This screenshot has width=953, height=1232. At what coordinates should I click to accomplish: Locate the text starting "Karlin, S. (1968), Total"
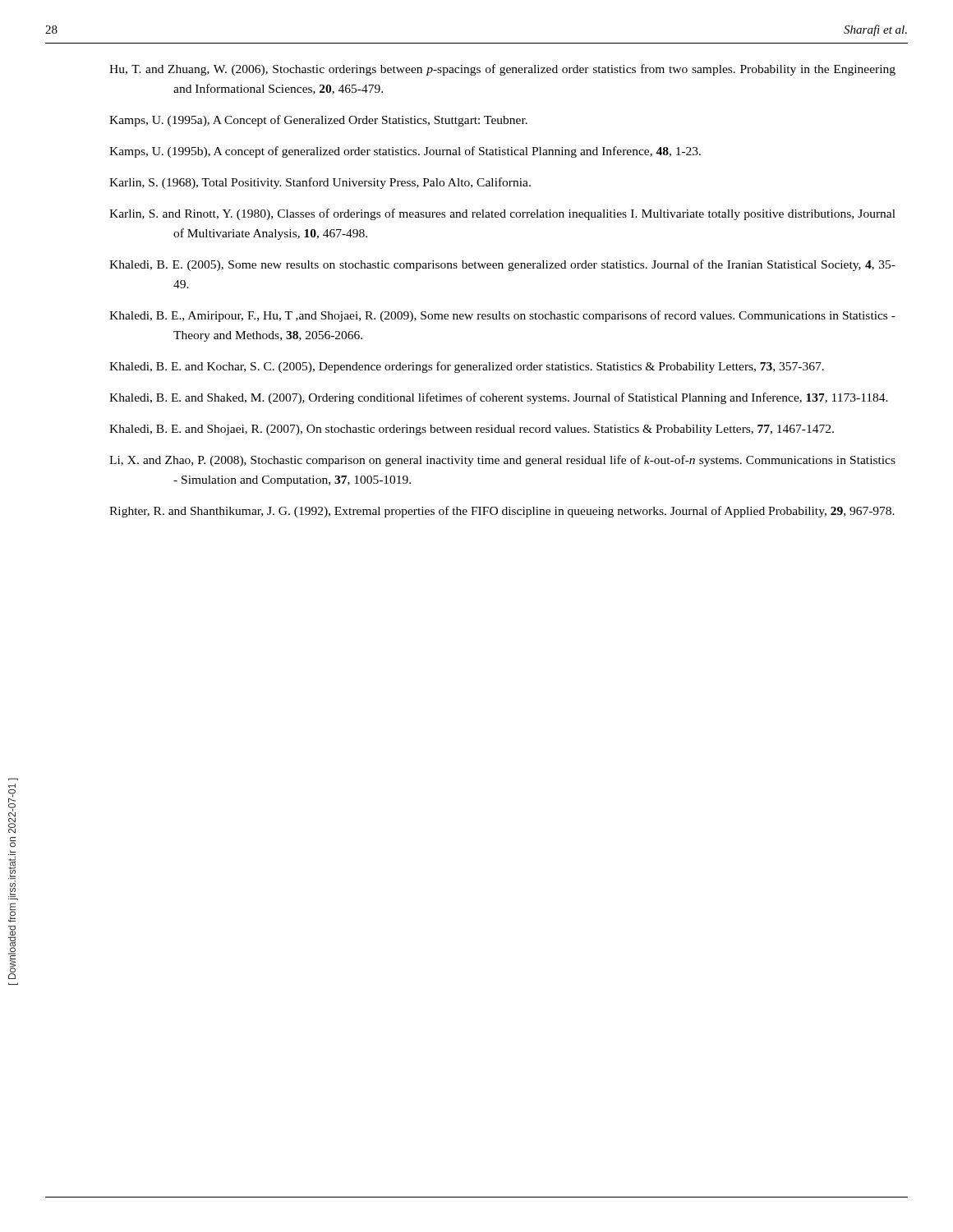click(502, 182)
